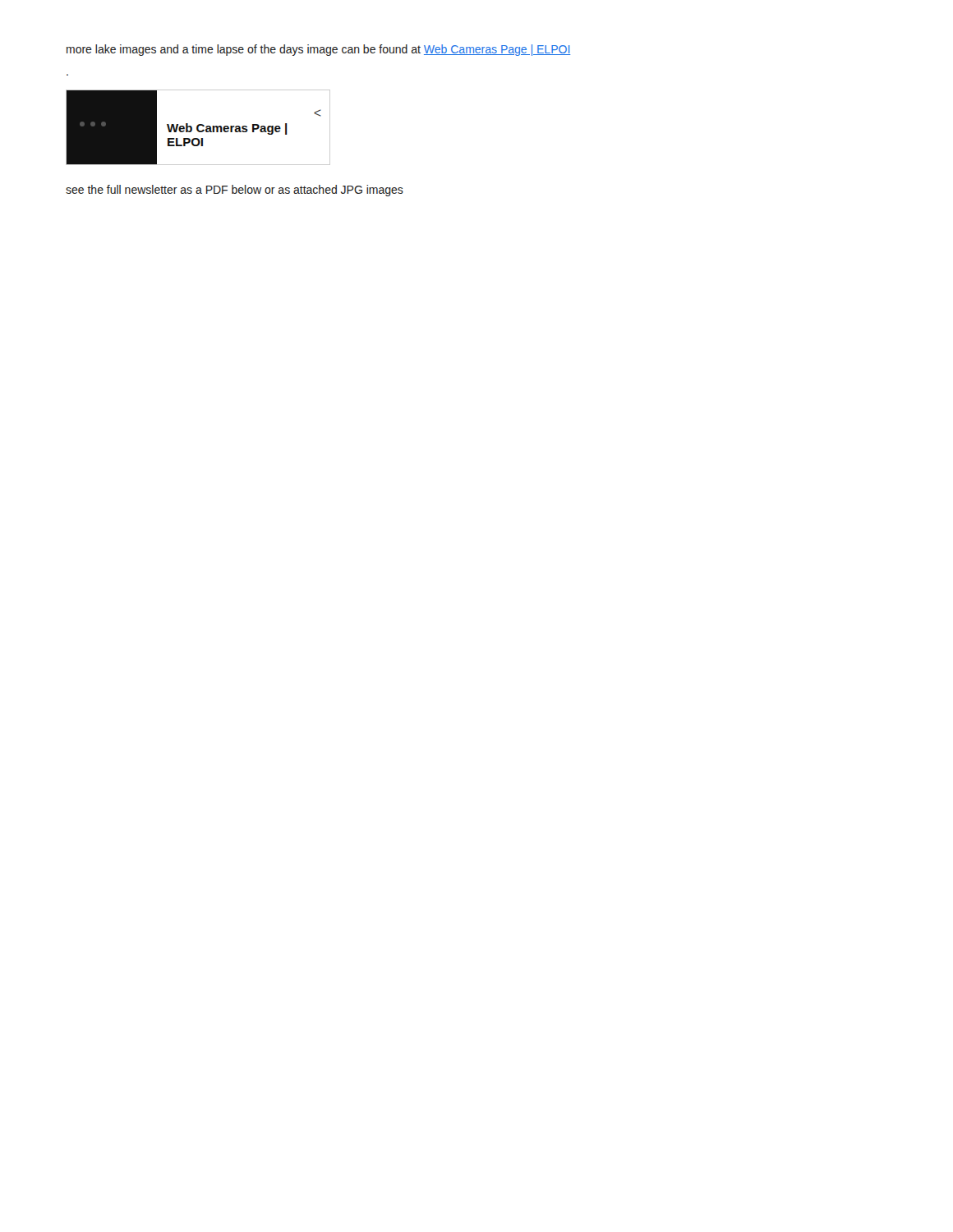Find the screenshot
The width and height of the screenshot is (953, 1232).
476,127
